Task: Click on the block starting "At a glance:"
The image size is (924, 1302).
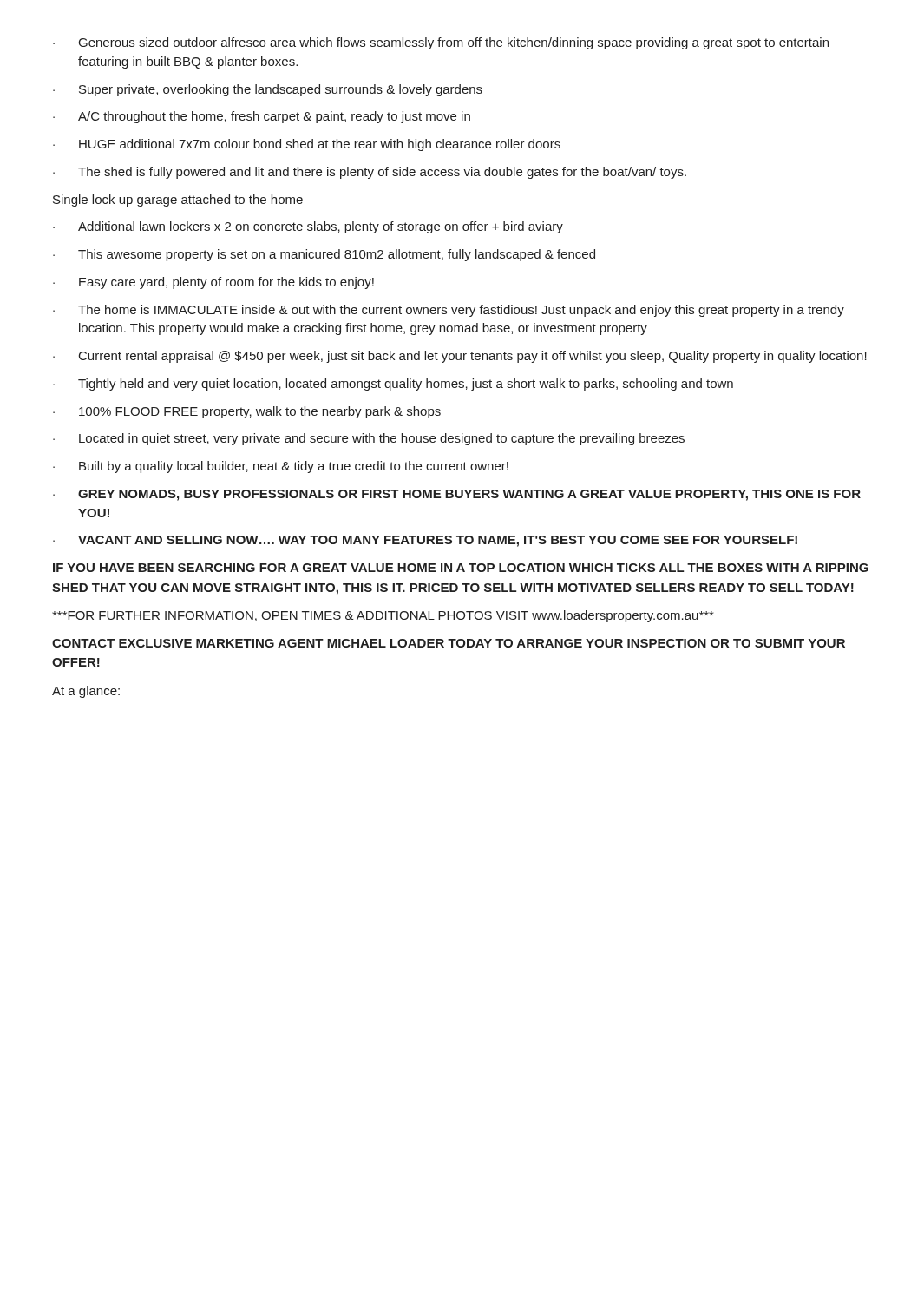Action: click(86, 690)
